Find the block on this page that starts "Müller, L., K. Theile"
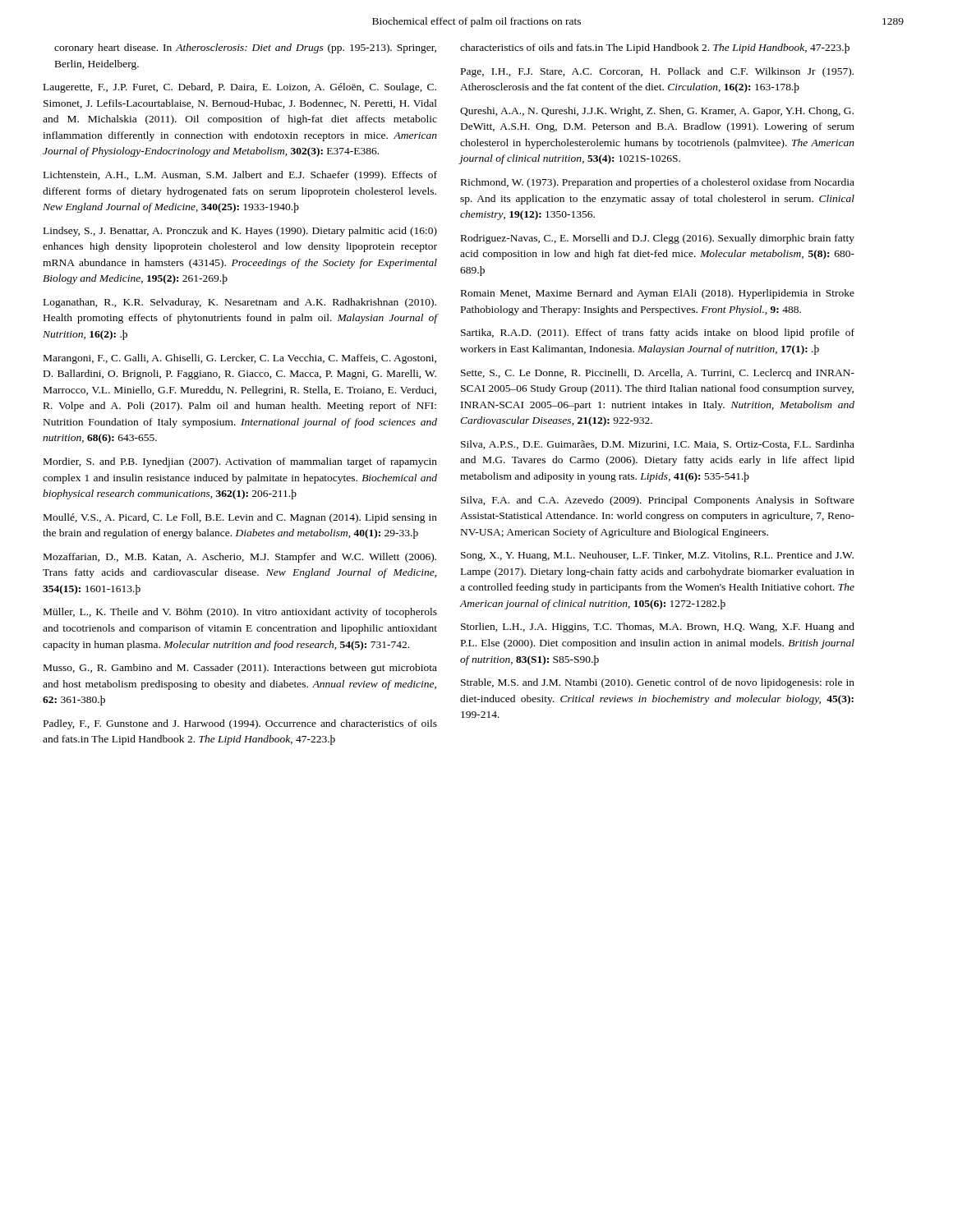 click(240, 628)
